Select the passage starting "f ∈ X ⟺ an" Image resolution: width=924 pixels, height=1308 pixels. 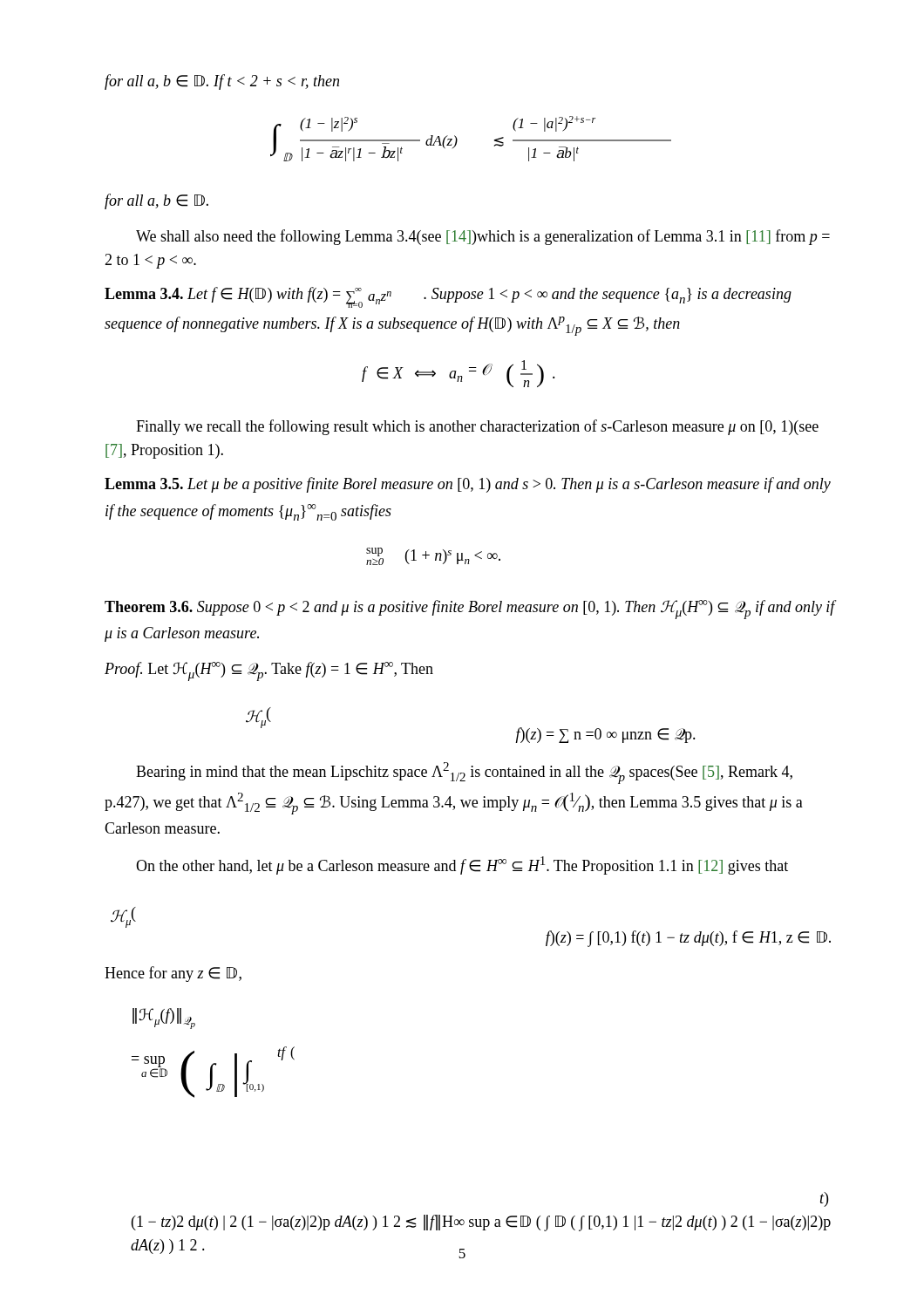pos(471,373)
